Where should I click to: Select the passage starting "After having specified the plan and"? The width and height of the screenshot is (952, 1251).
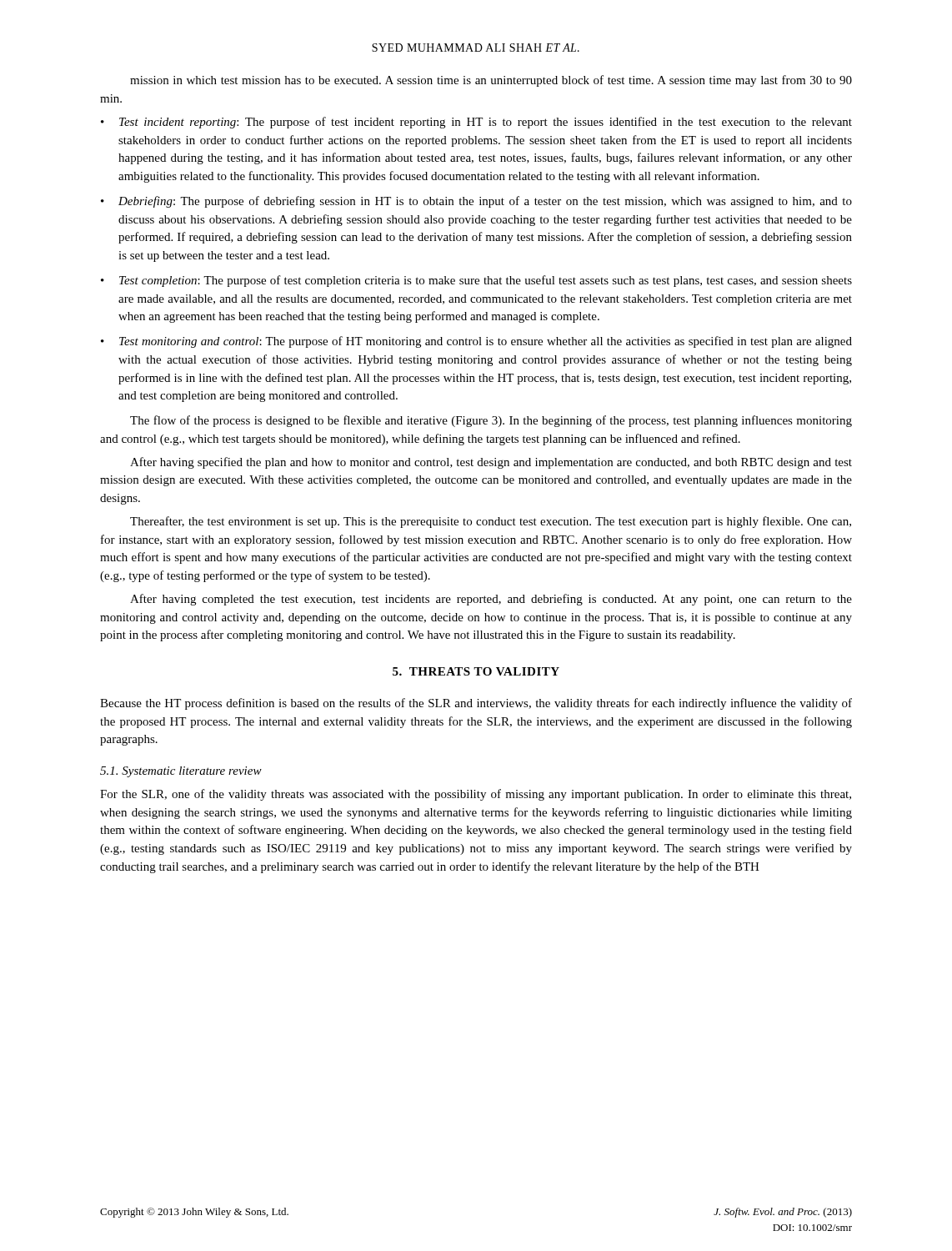(476, 480)
